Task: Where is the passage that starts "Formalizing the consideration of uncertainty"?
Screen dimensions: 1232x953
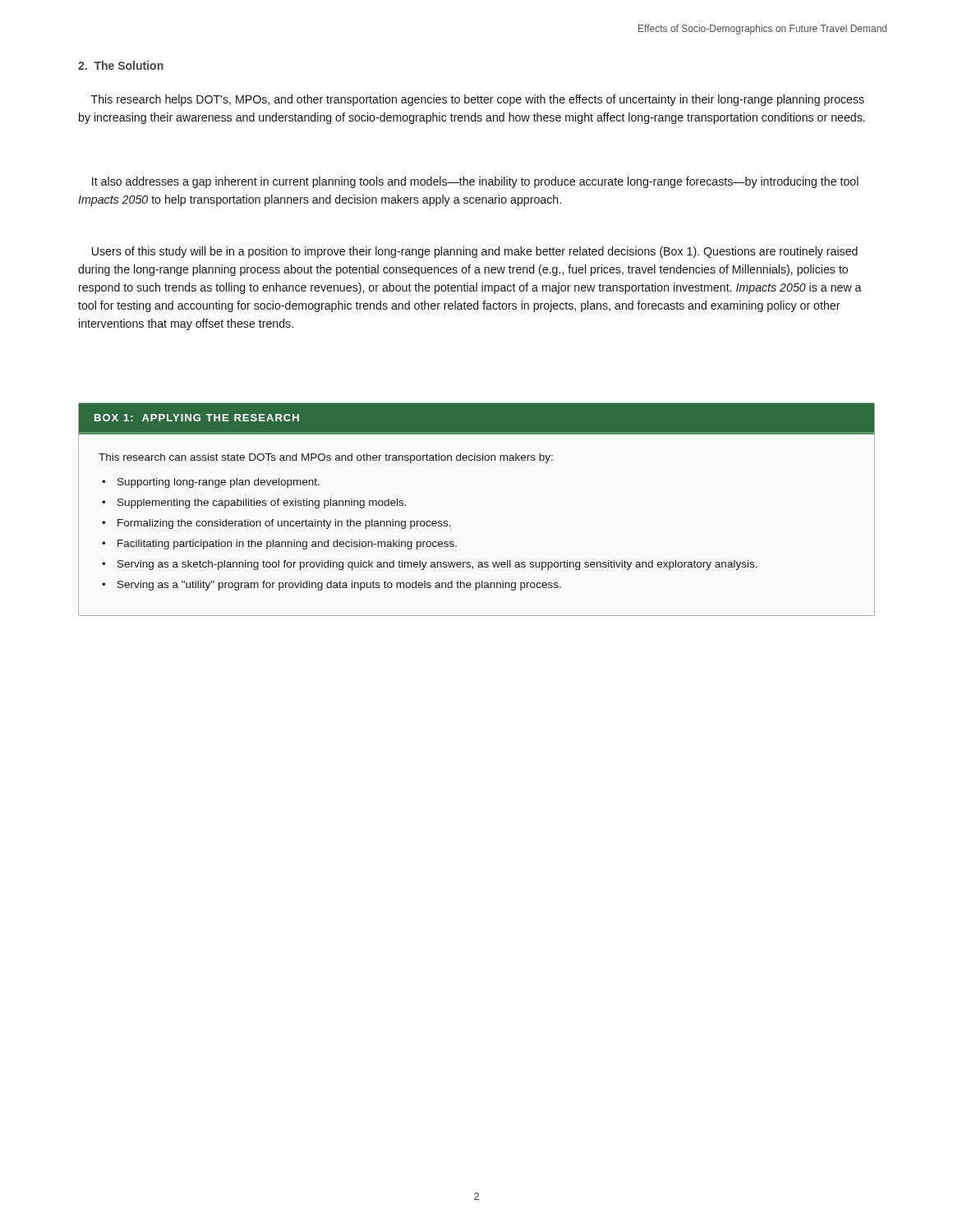Action: click(284, 523)
